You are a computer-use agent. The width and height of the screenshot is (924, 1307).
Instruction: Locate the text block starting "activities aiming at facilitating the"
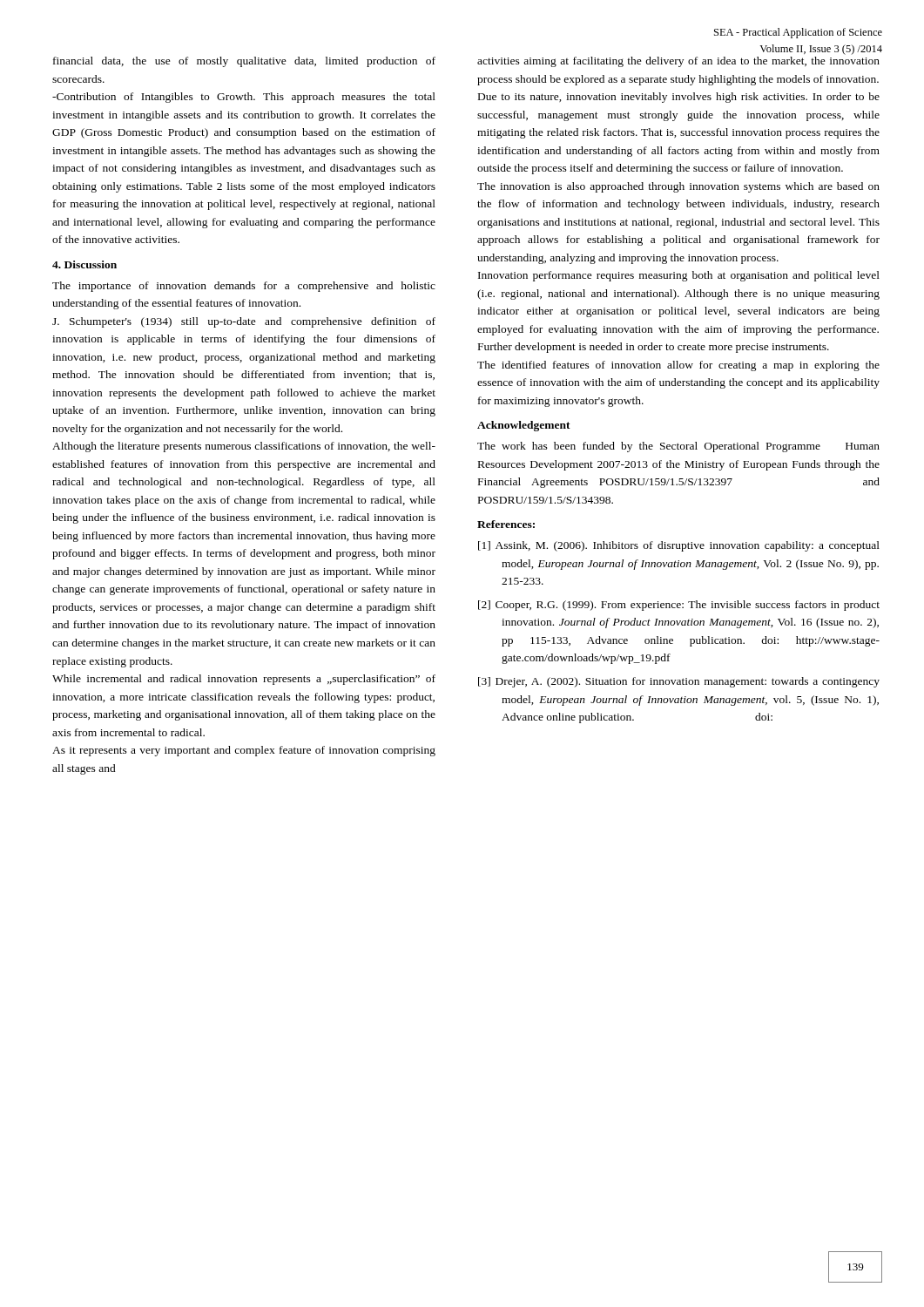coord(678,230)
